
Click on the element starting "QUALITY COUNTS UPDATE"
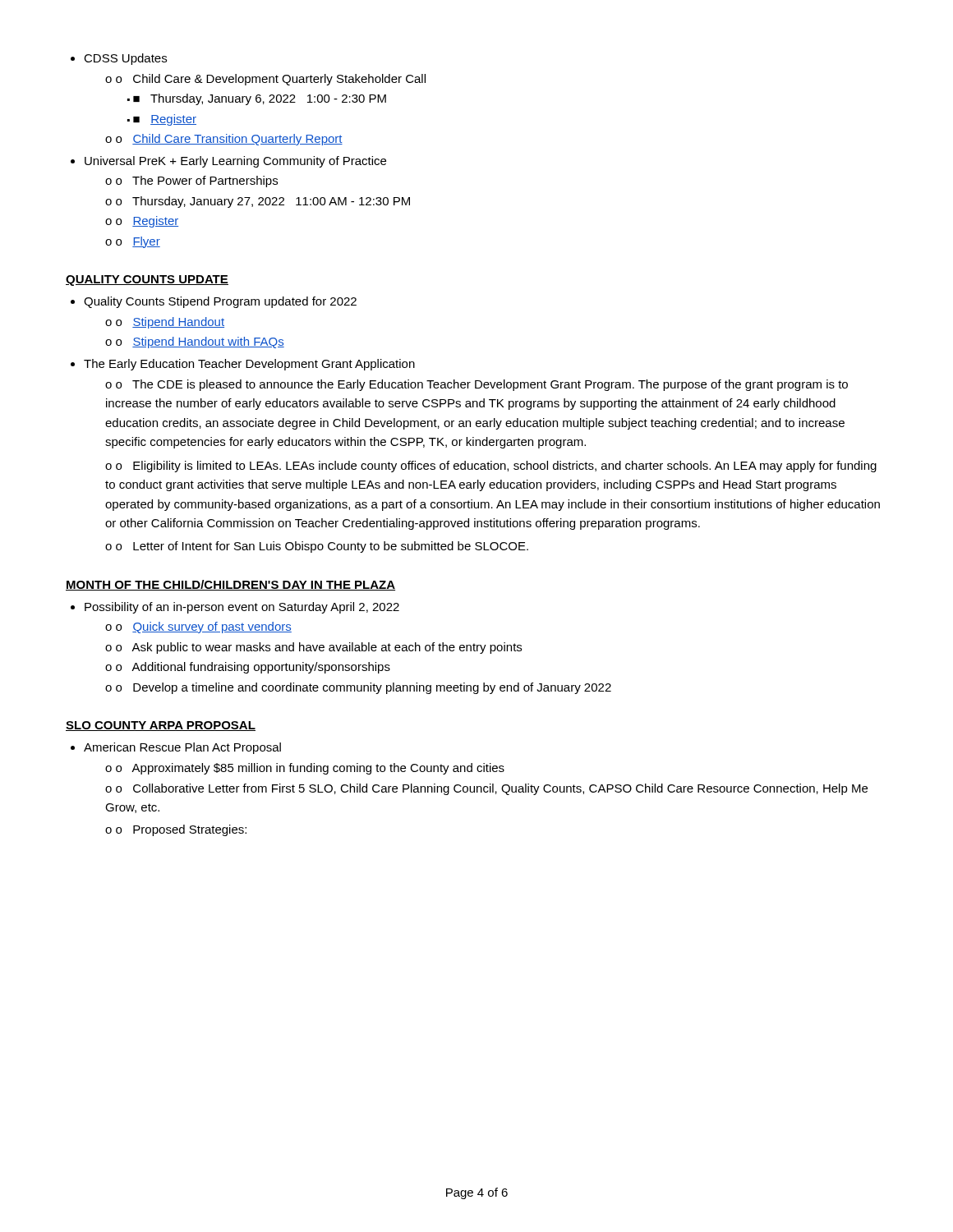click(147, 279)
